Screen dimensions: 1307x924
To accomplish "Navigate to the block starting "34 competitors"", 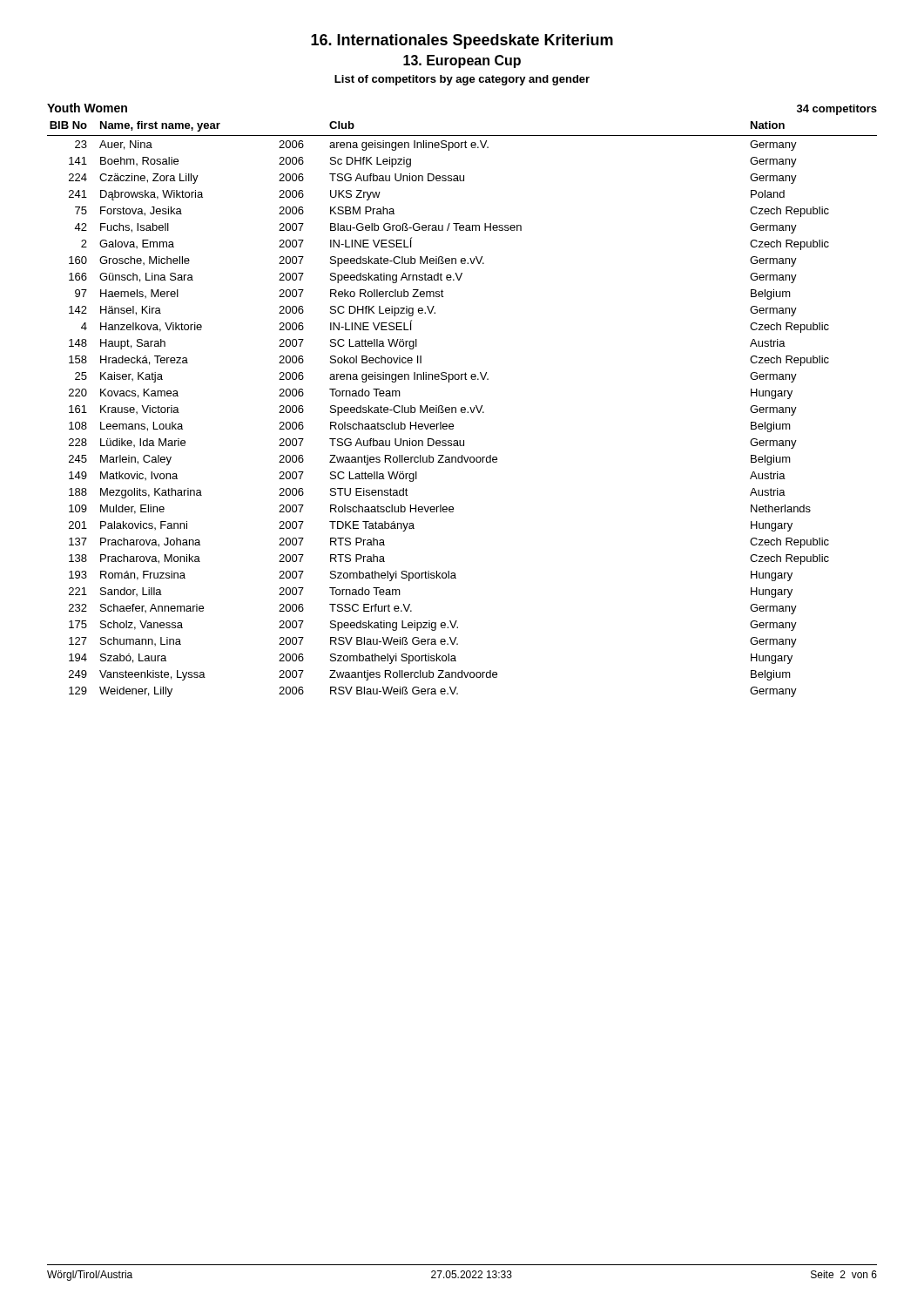I will click(x=837, y=108).
